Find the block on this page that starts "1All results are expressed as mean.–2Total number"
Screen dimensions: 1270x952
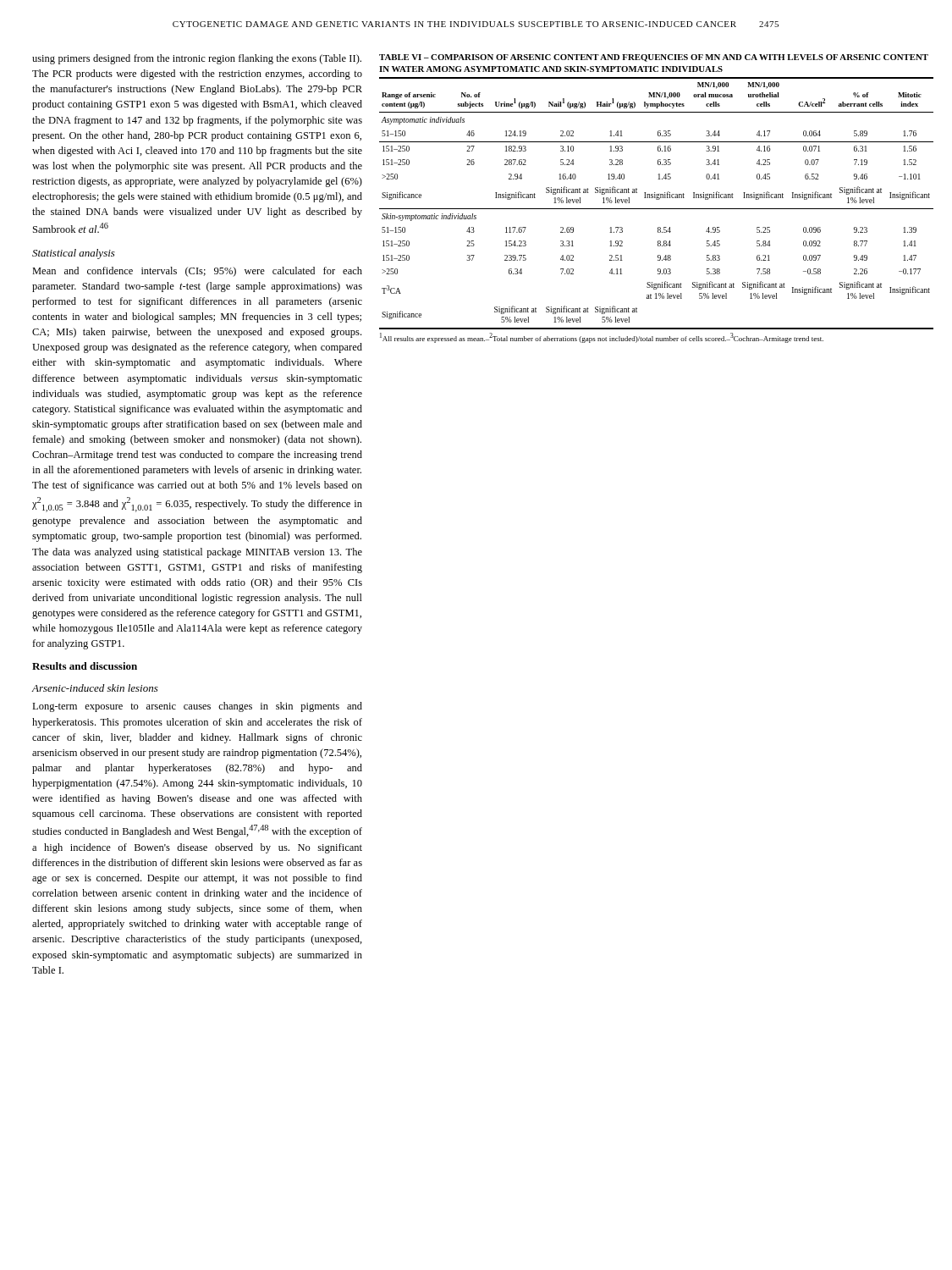(x=601, y=337)
